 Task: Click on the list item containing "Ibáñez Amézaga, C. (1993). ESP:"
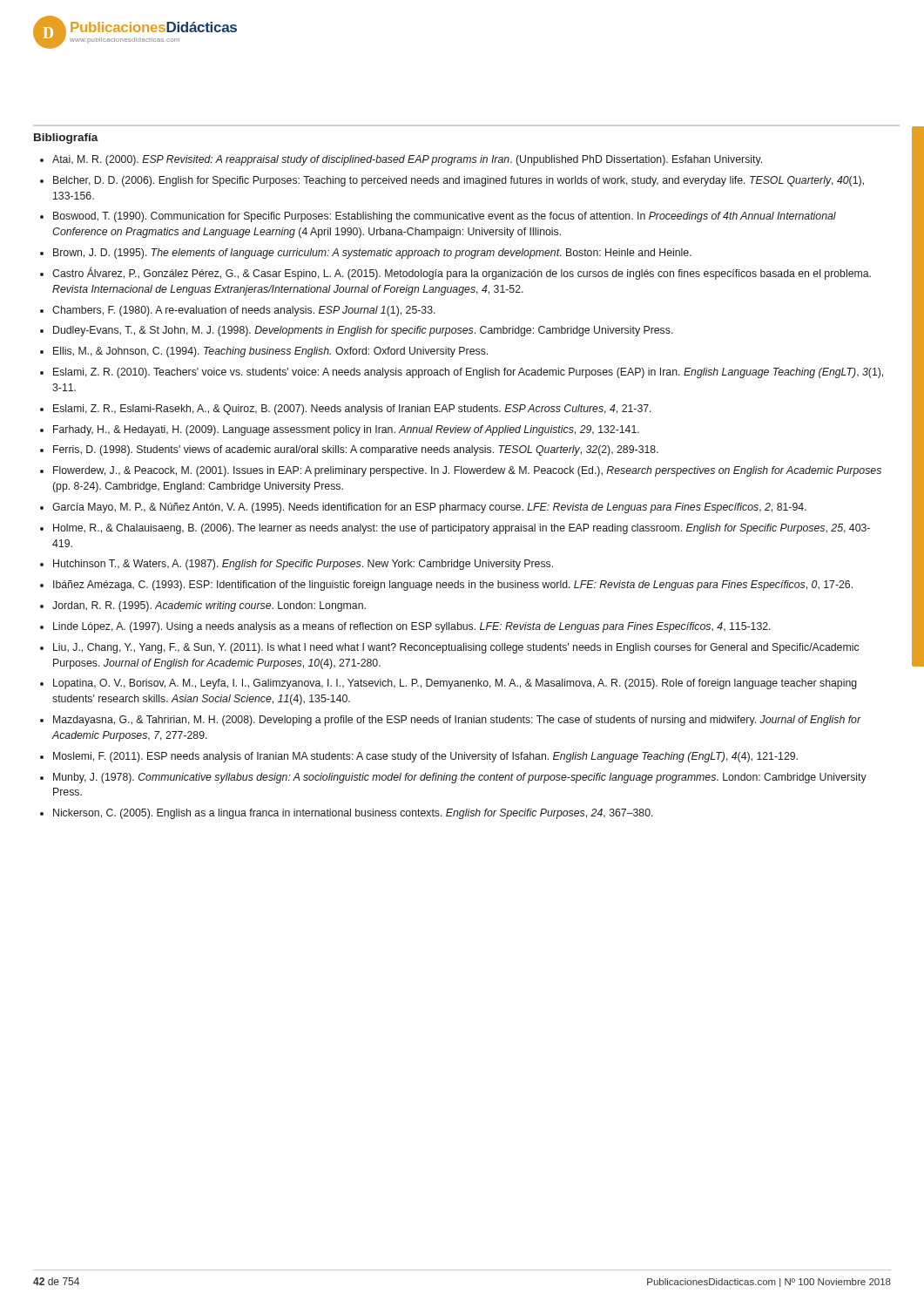click(x=453, y=585)
